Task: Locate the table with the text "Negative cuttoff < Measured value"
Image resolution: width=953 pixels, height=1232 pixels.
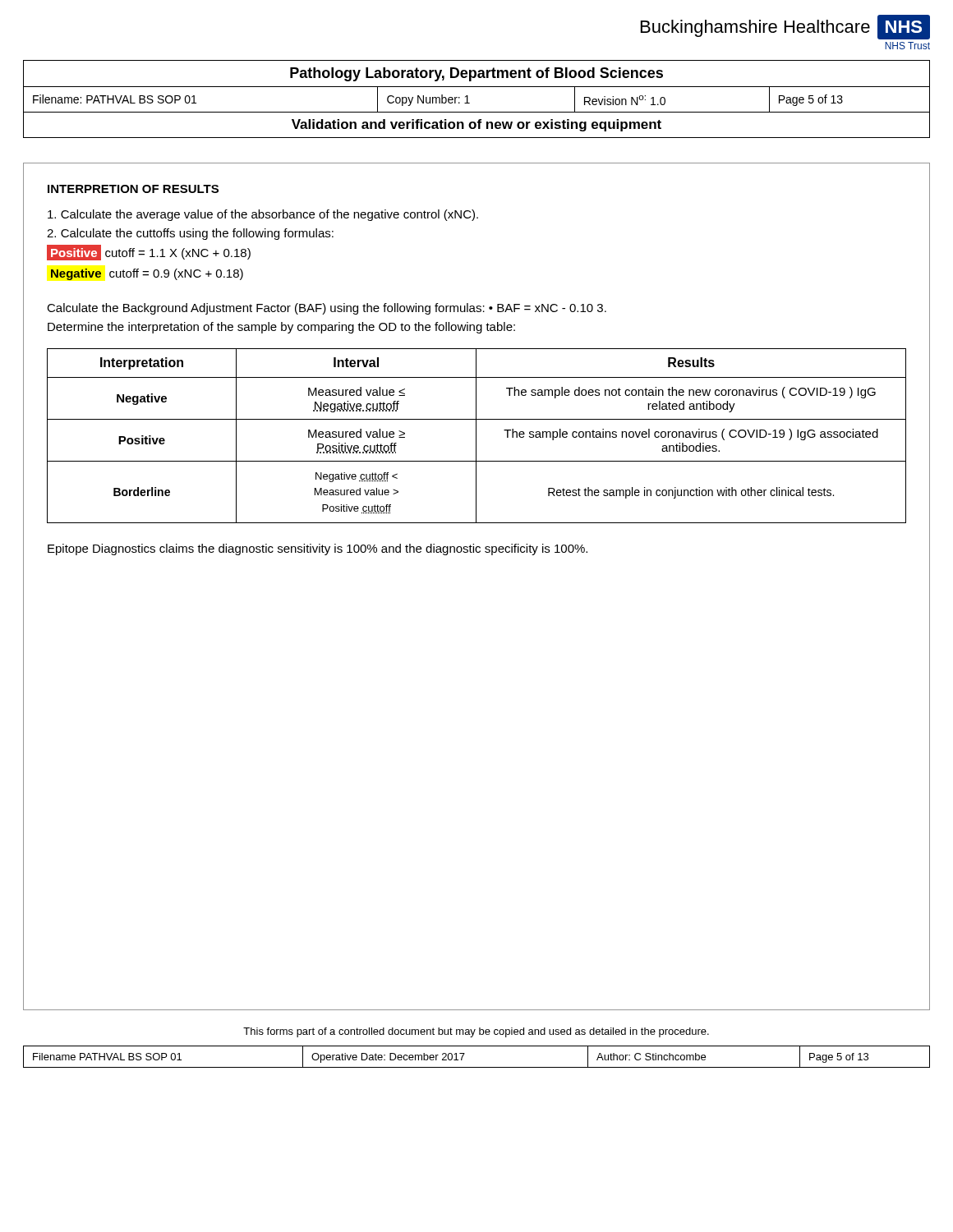Action: 476,436
